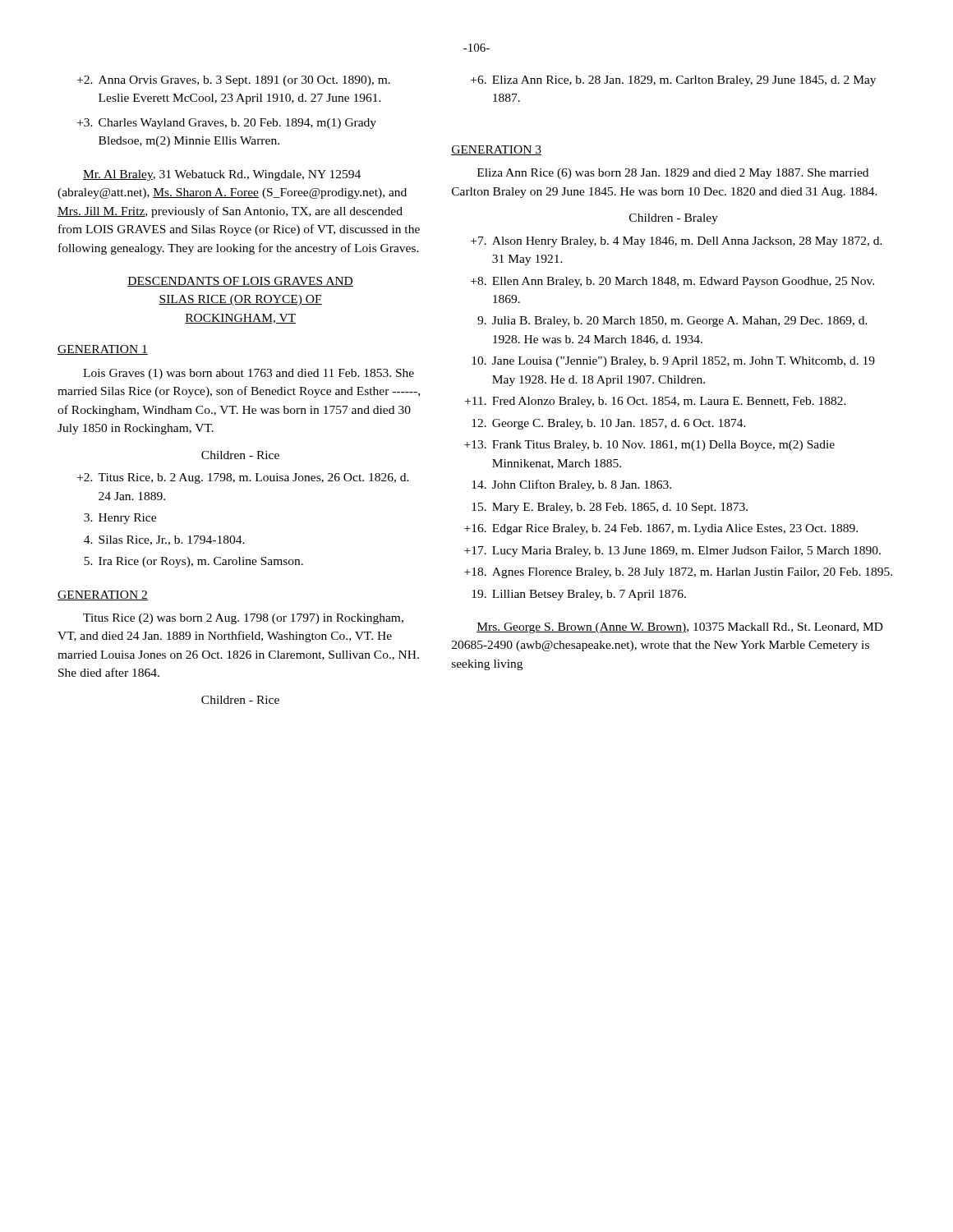Locate the block of text that opens with "Eliza Ann Rice"
This screenshot has width=953, height=1232.
(673, 182)
